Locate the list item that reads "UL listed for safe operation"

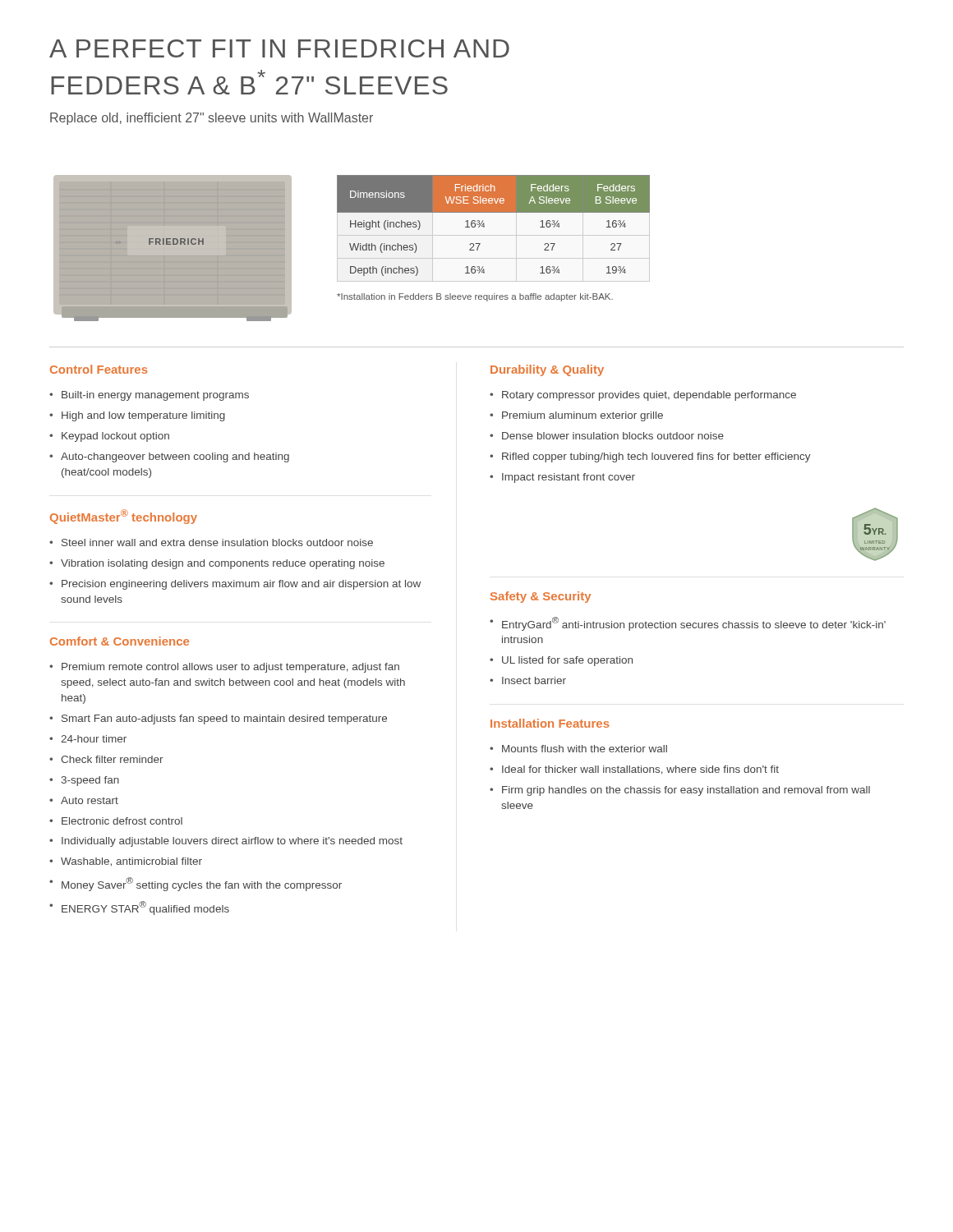click(x=567, y=660)
